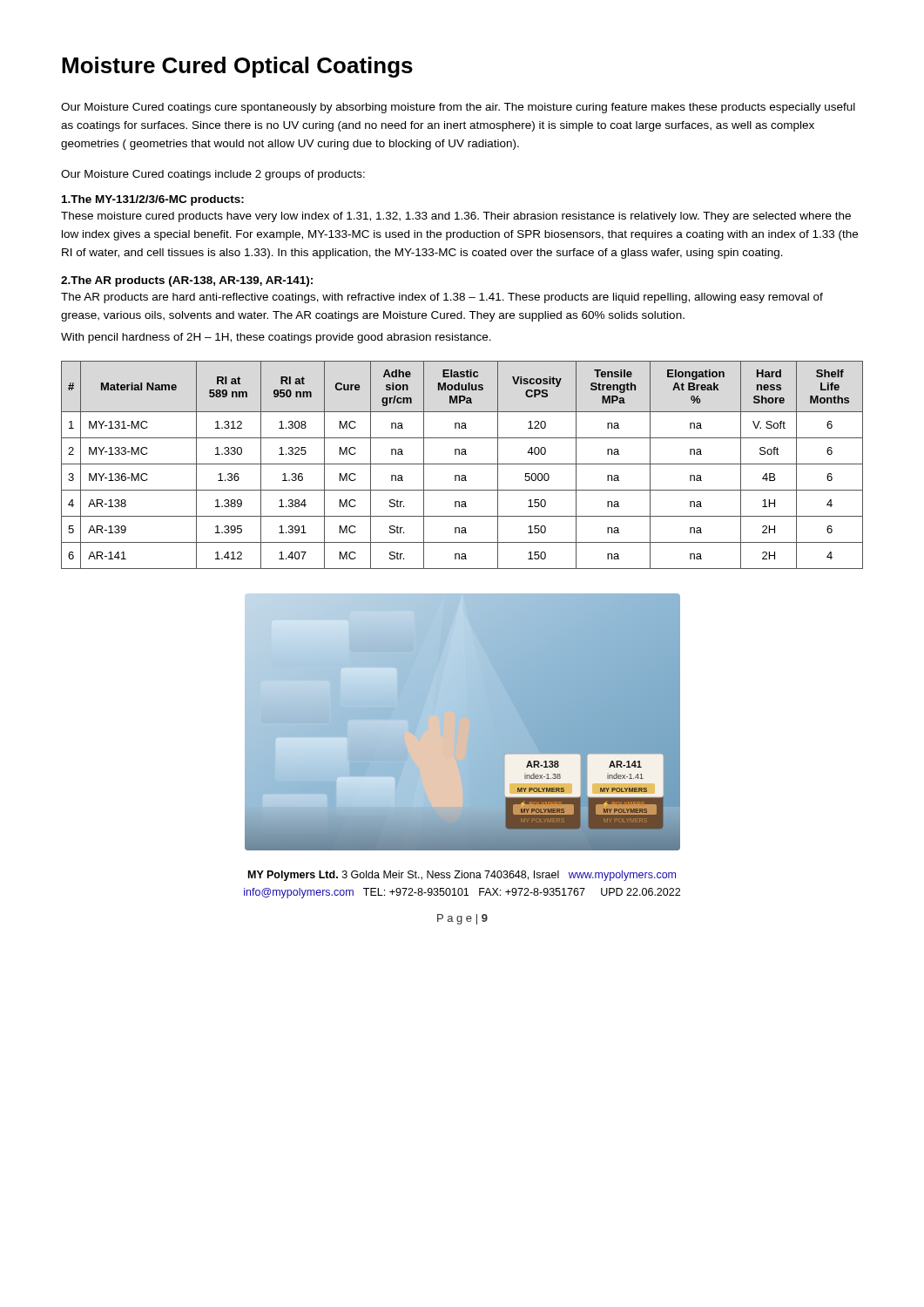The image size is (924, 1307).
Task: Point to the text block starting "Our Moisture Cured coatings include 2 groups of"
Action: [x=213, y=174]
